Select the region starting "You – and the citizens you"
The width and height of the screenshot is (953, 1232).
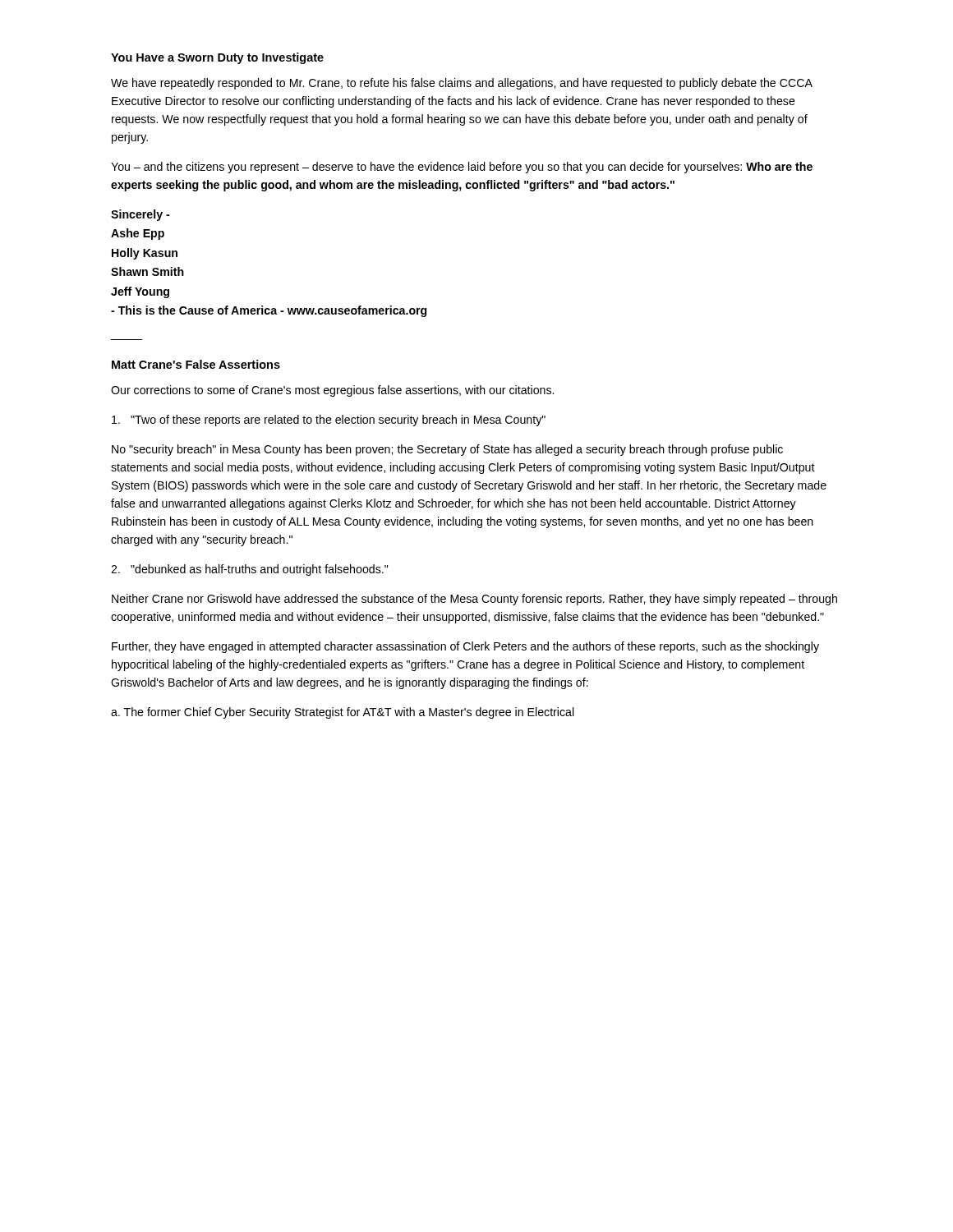pyautogui.click(x=462, y=176)
